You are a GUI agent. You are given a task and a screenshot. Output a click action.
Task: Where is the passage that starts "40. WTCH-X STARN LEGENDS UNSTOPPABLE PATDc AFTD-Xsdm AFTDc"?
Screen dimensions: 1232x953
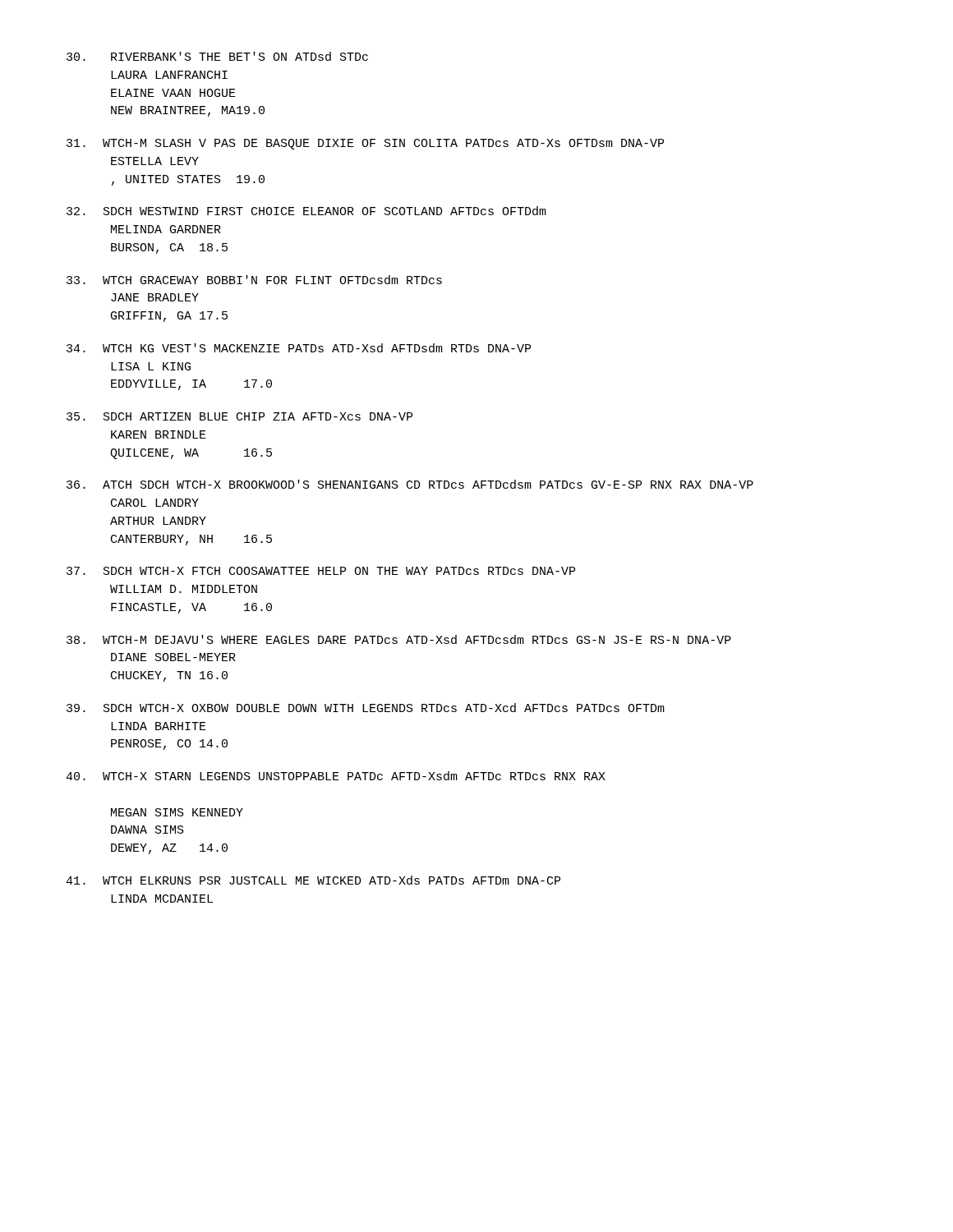point(336,776)
